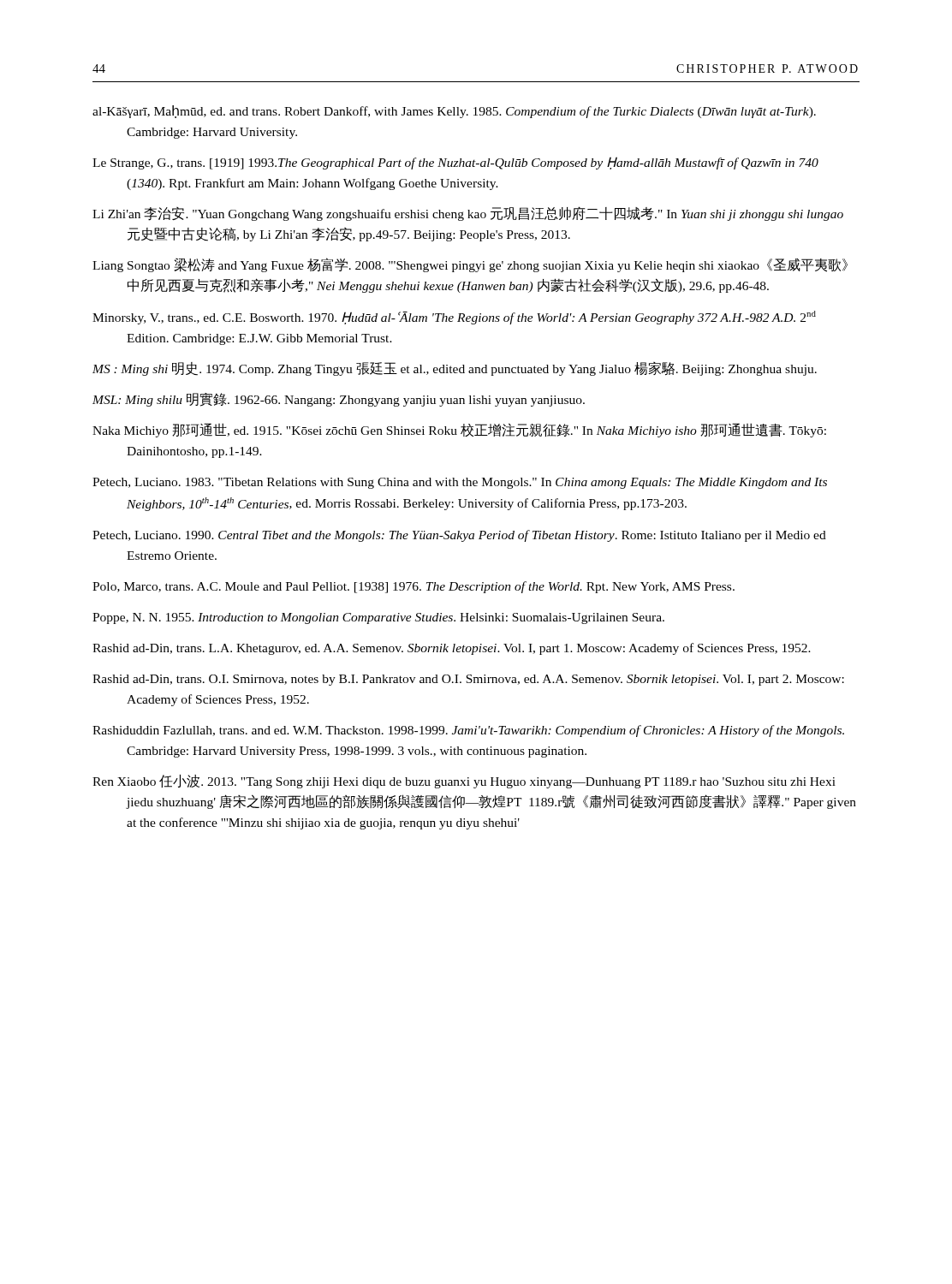Find the list item that says "Le Strange, G.,"
This screenshot has width=952, height=1284.
pyautogui.click(x=455, y=173)
